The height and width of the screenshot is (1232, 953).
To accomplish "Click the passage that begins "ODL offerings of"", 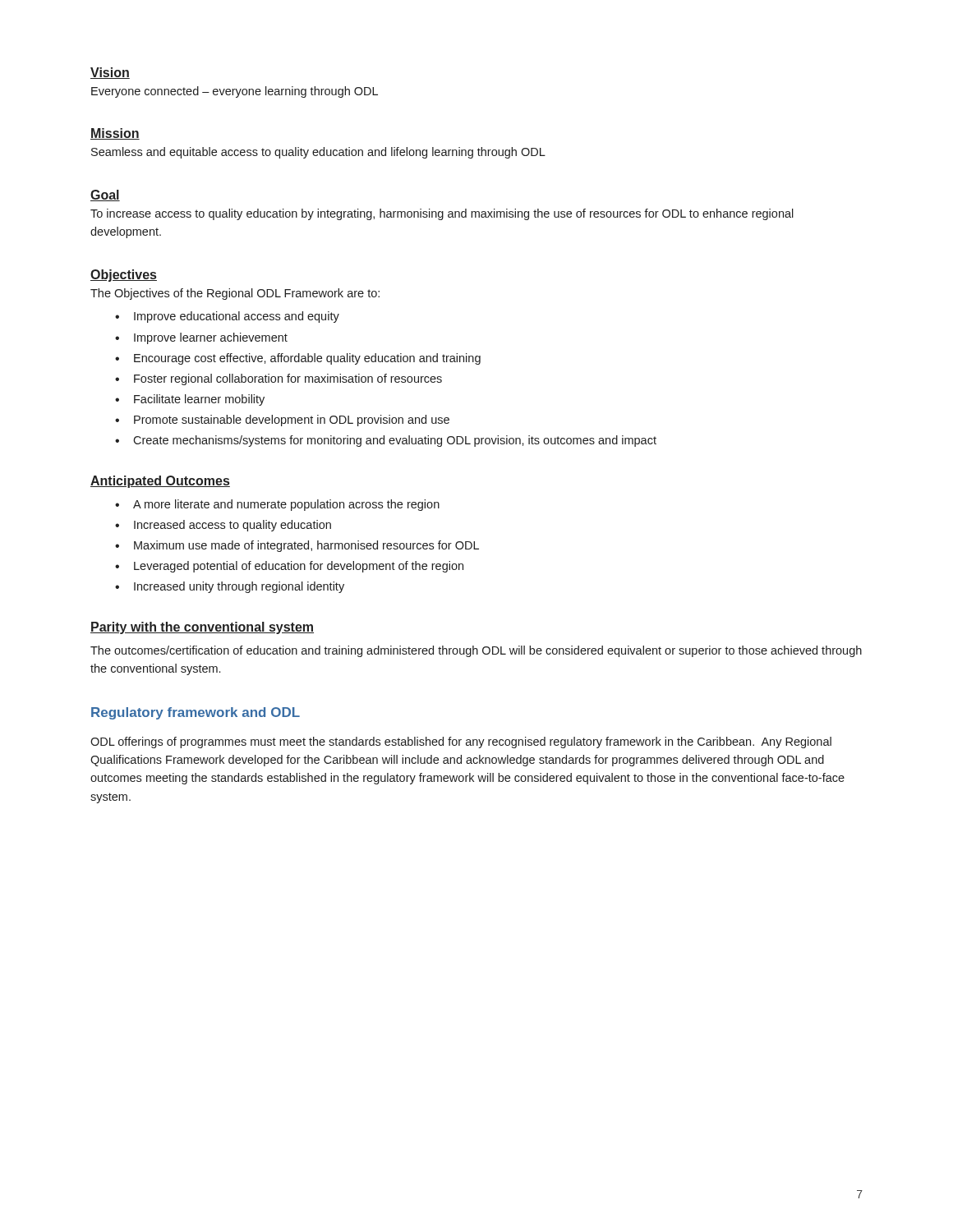I will 467,769.
